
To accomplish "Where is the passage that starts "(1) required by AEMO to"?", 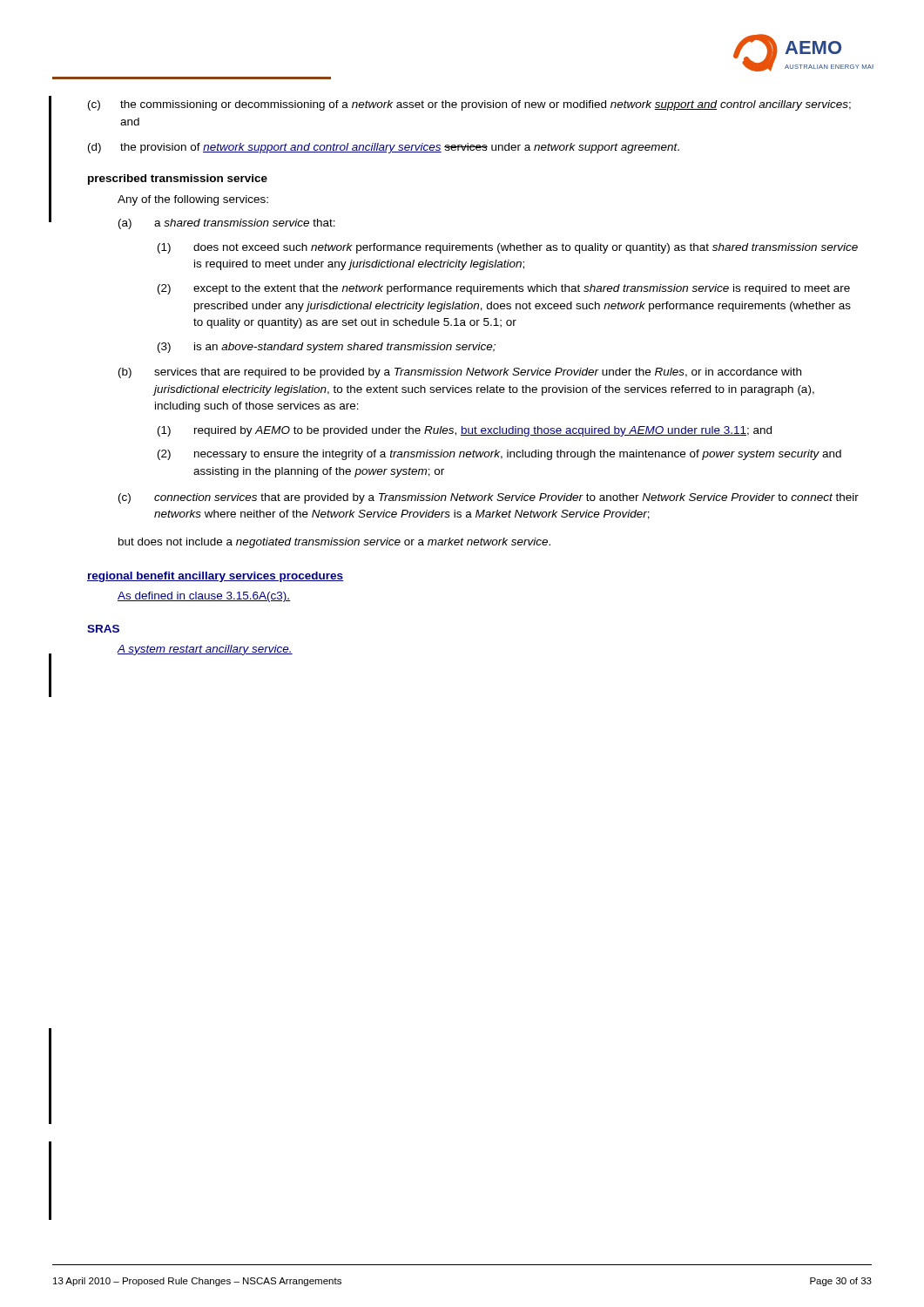I will point(510,430).
